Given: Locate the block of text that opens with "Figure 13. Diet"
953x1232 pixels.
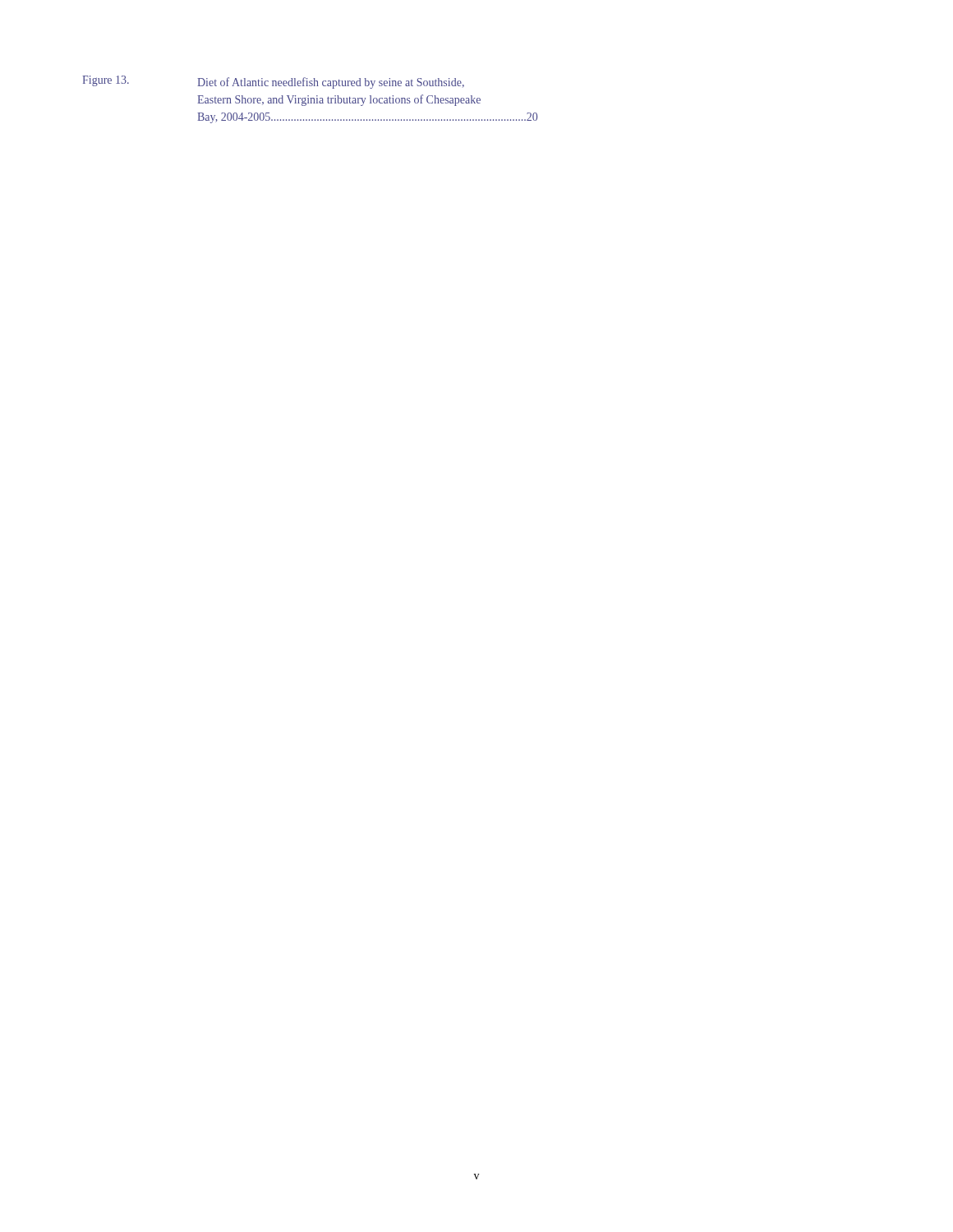Looking at the screenshot, I should [476, 100].
